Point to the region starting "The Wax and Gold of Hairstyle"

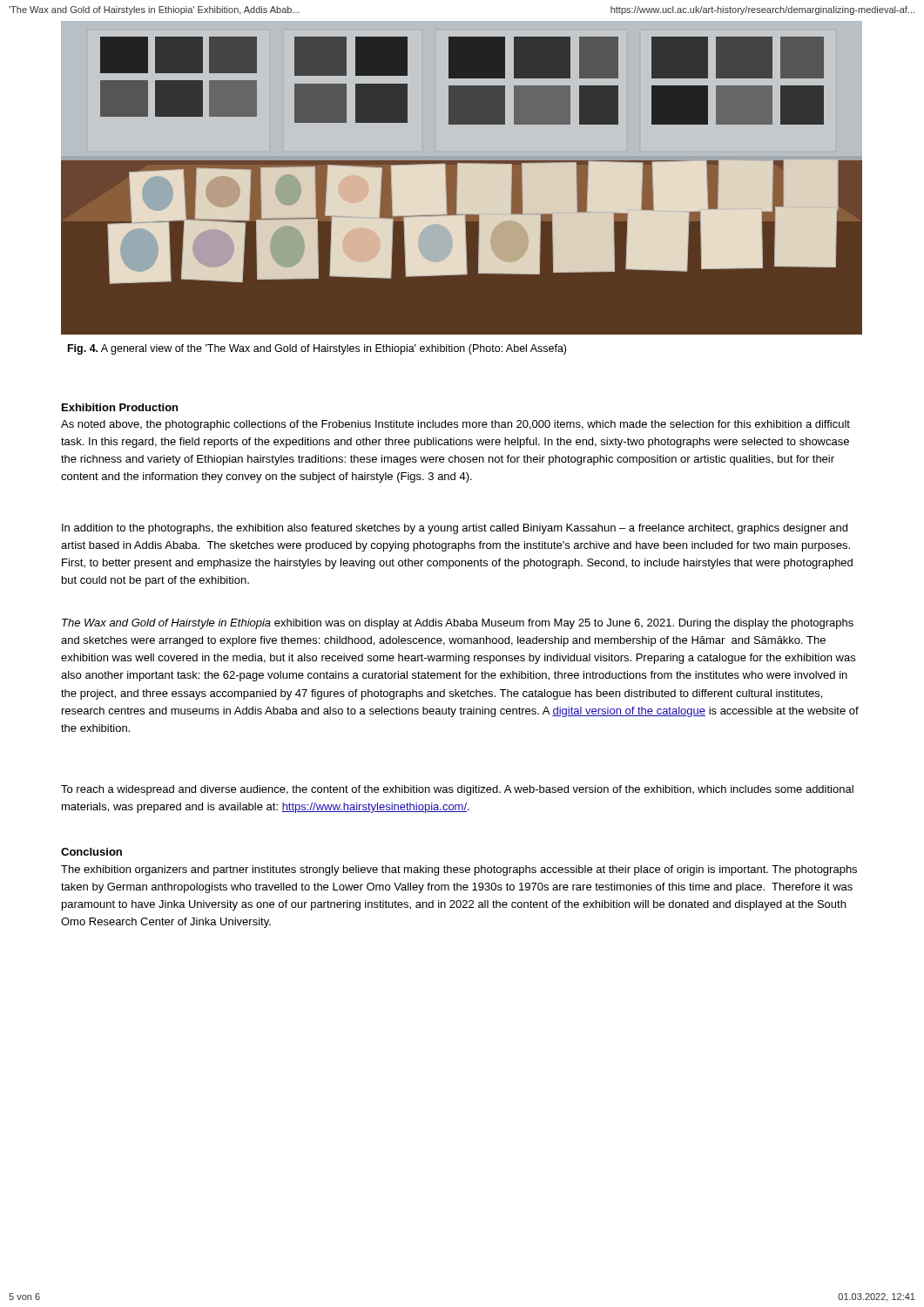460,675
